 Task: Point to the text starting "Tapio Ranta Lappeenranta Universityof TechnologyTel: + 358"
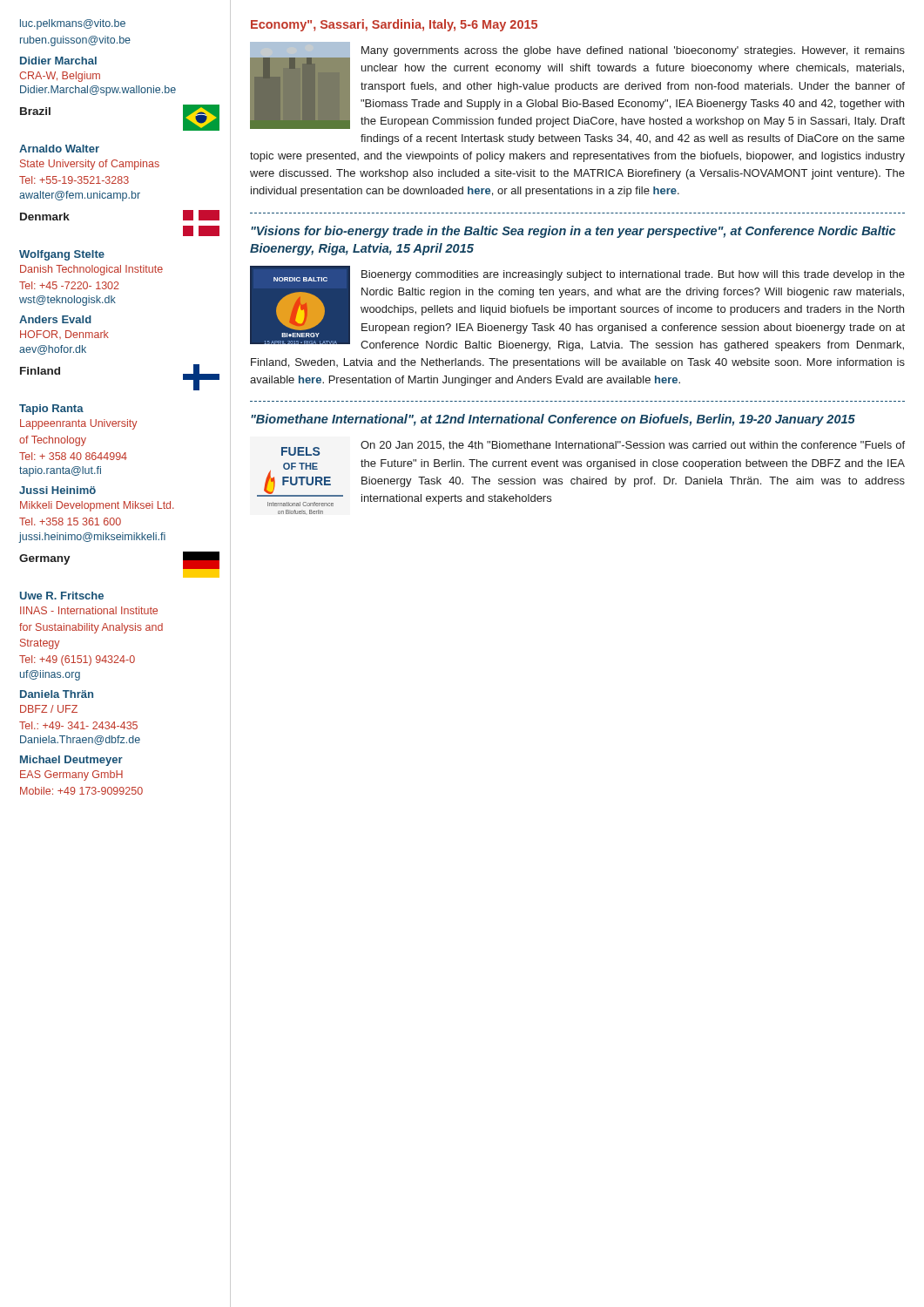point(51,410)
